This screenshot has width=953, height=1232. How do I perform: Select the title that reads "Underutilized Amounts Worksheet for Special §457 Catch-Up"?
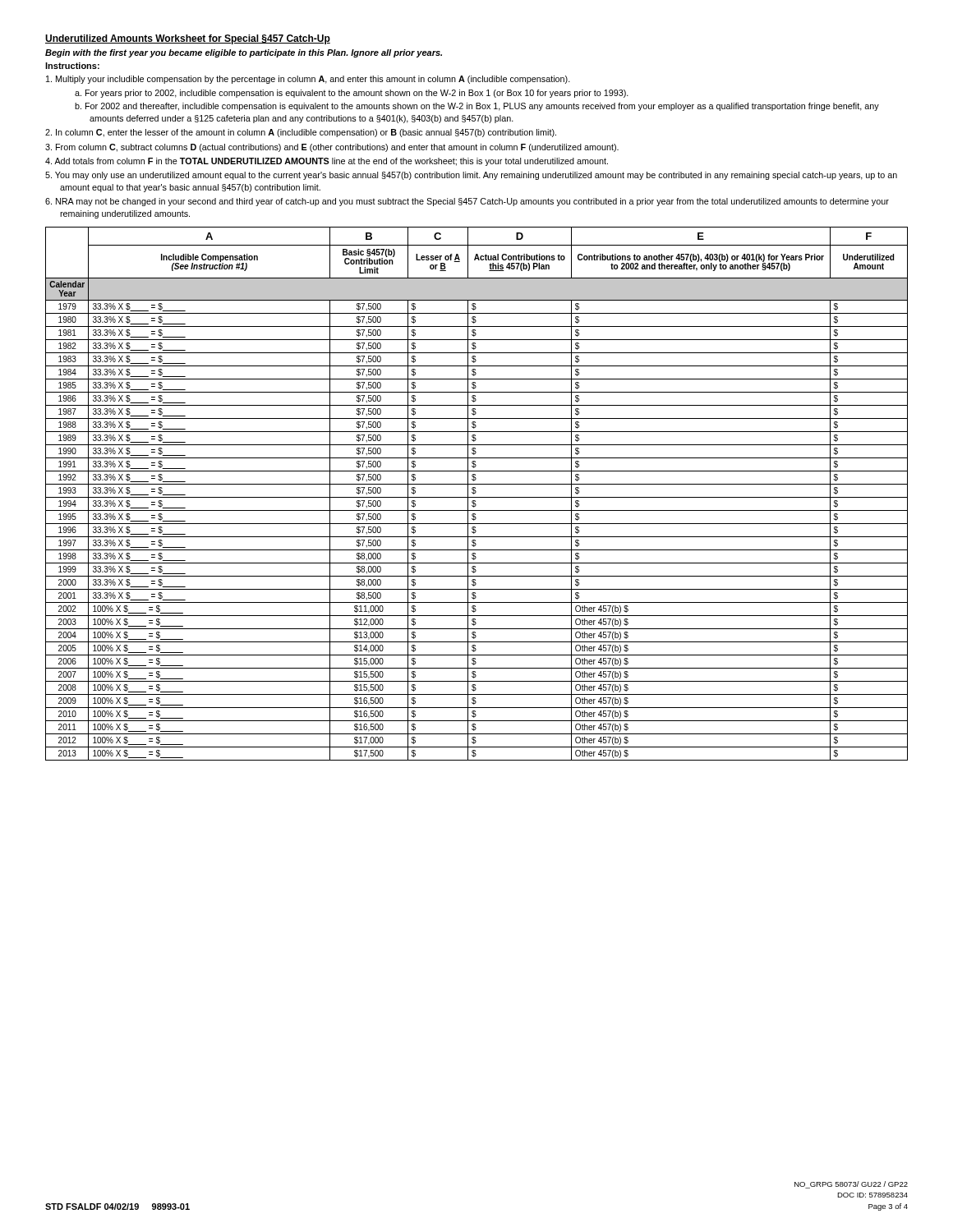188,39
